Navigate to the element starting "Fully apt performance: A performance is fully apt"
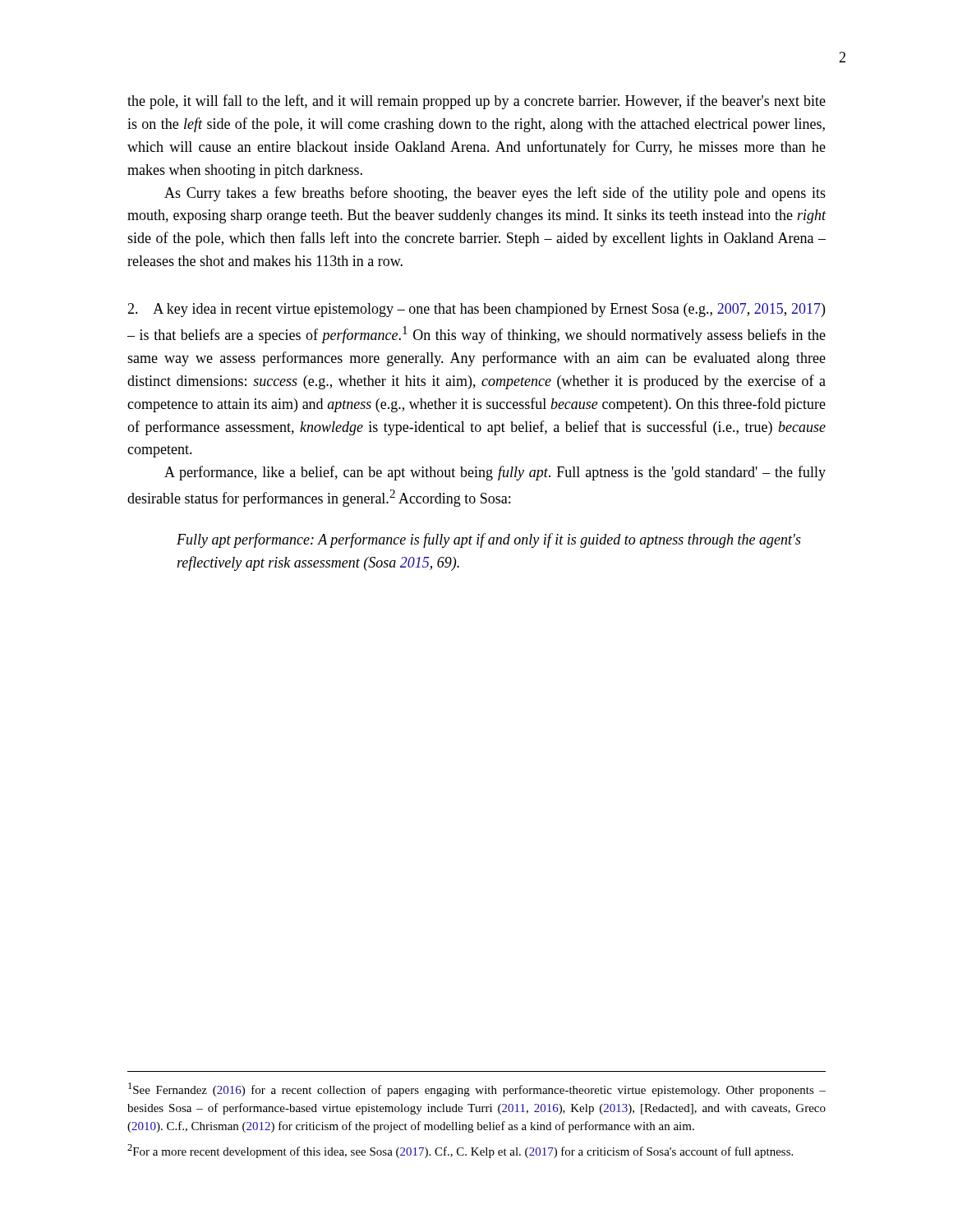This screenshot has height=1232, width=953. pyautogui.click(x=489, y=551)
